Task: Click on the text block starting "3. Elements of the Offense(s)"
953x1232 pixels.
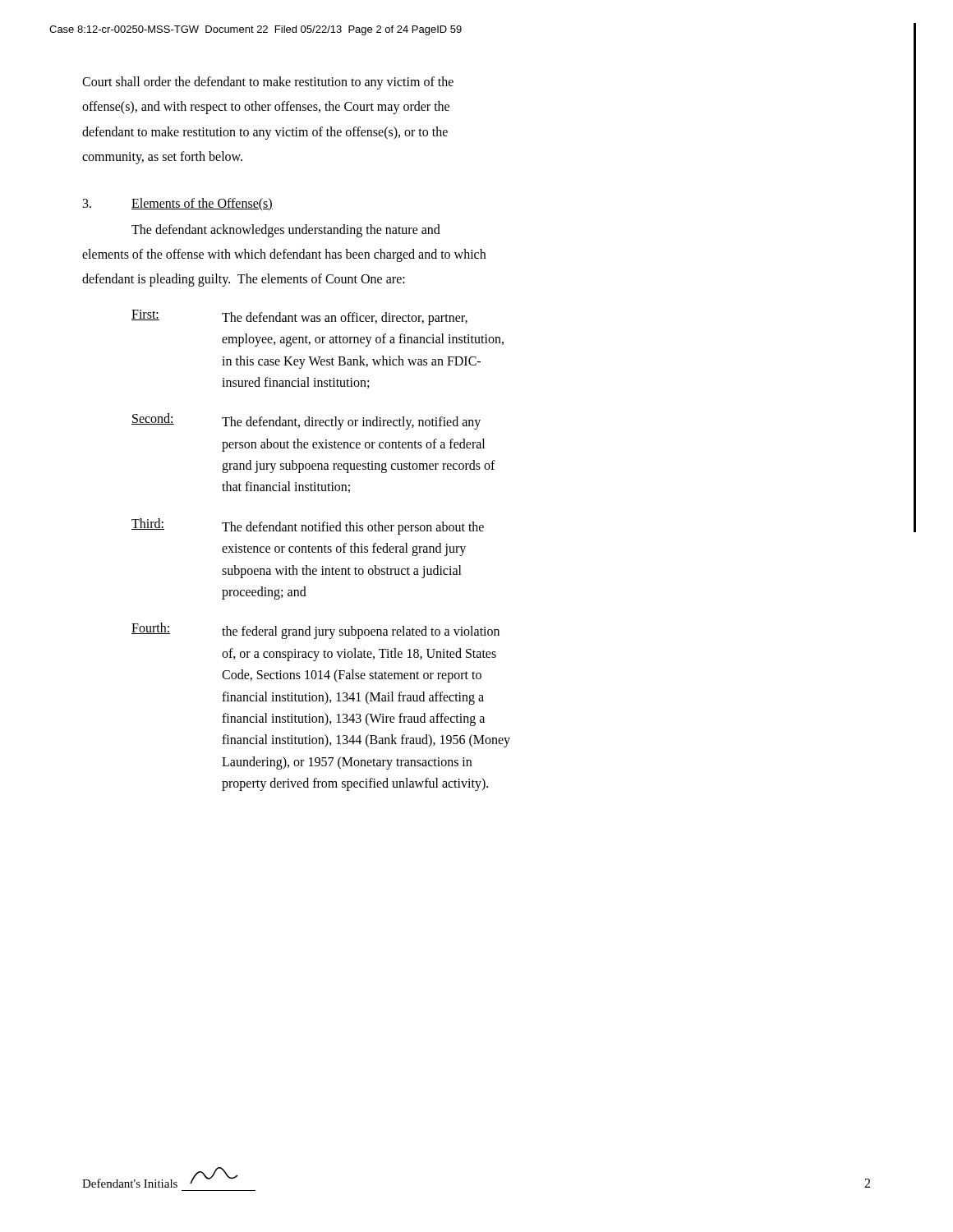Action: tap(177, 203)
